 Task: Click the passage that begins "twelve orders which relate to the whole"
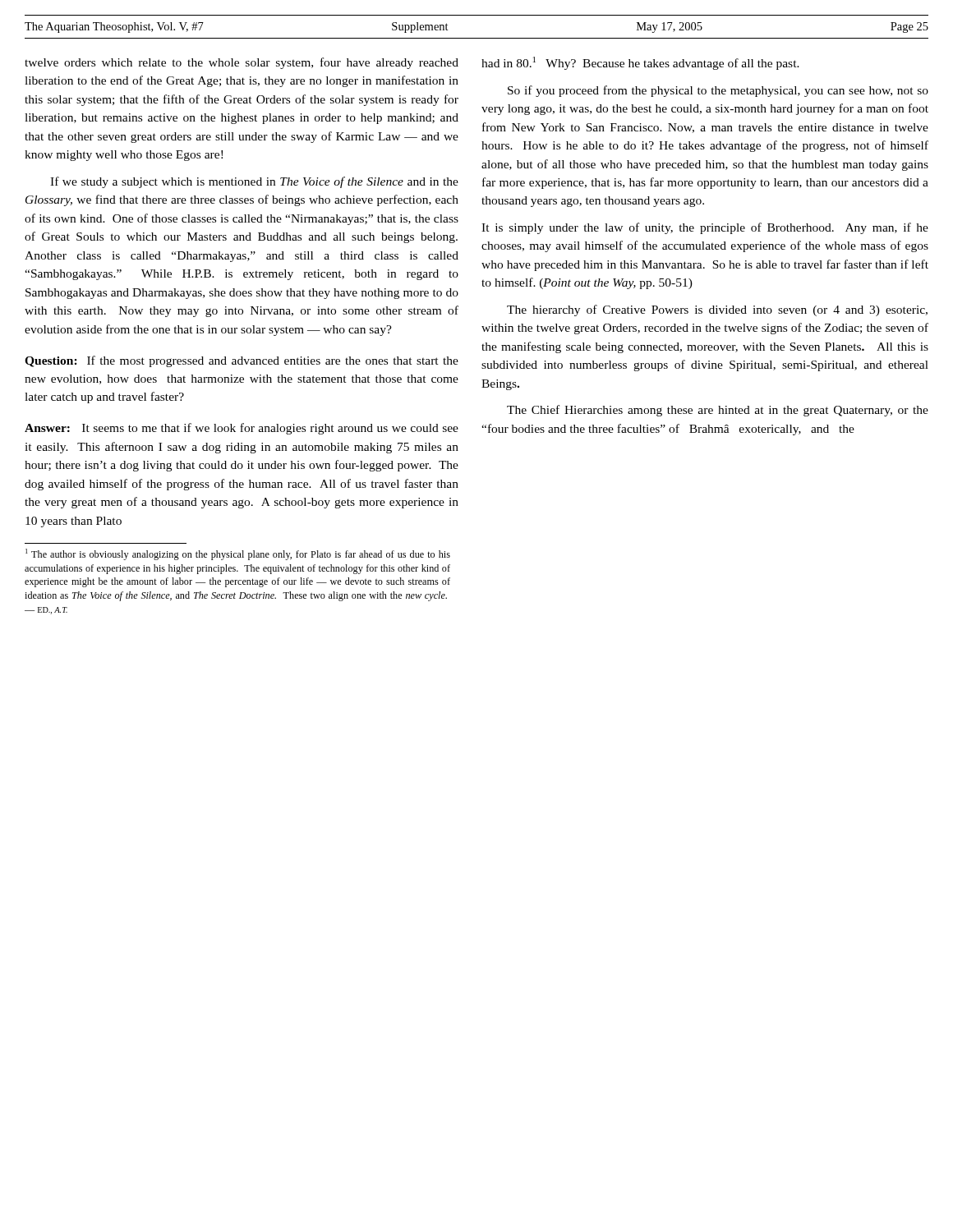click(x=242, y=109)
